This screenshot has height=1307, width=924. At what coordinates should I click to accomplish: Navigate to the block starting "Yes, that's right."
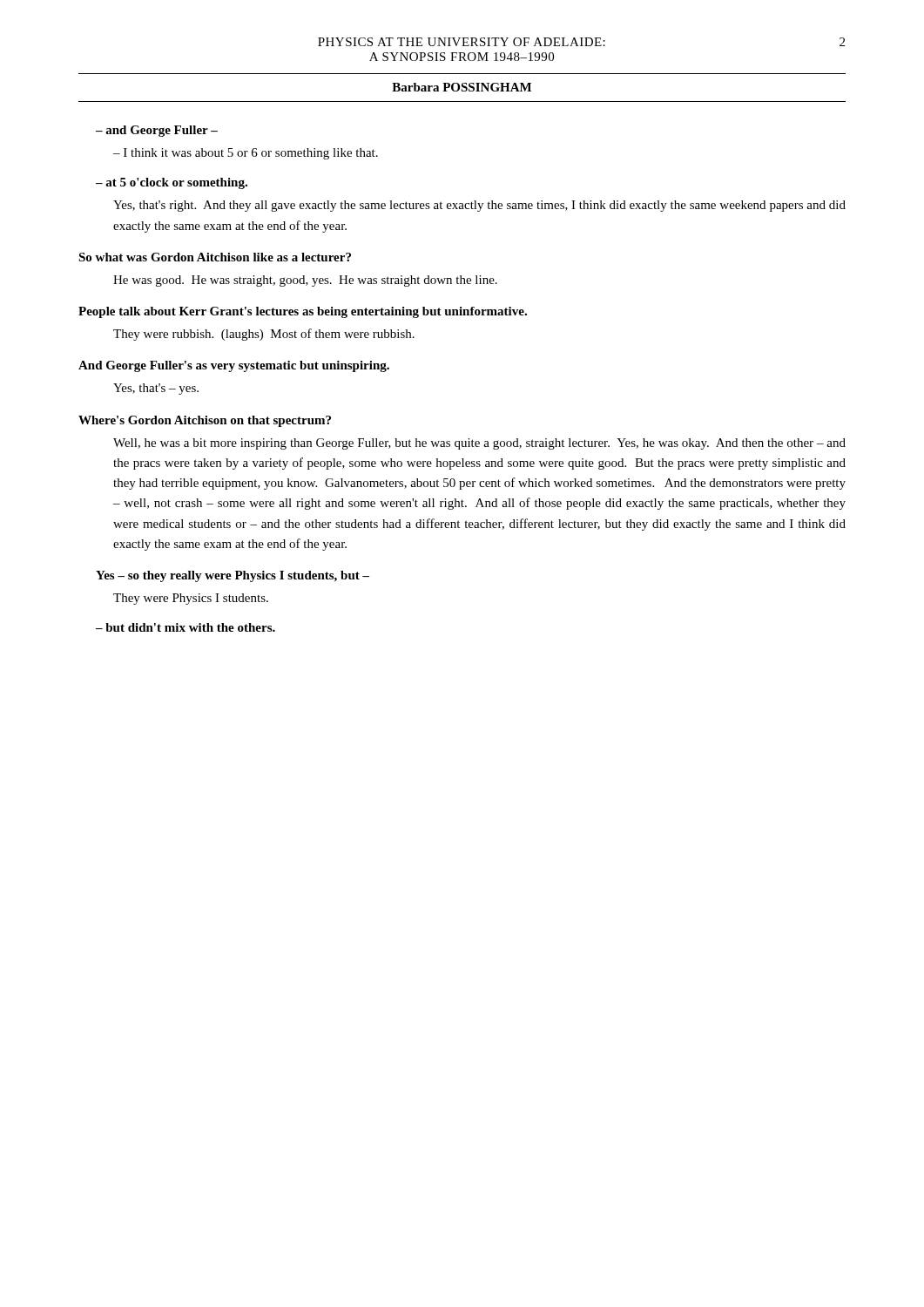[x=479, y=215]
